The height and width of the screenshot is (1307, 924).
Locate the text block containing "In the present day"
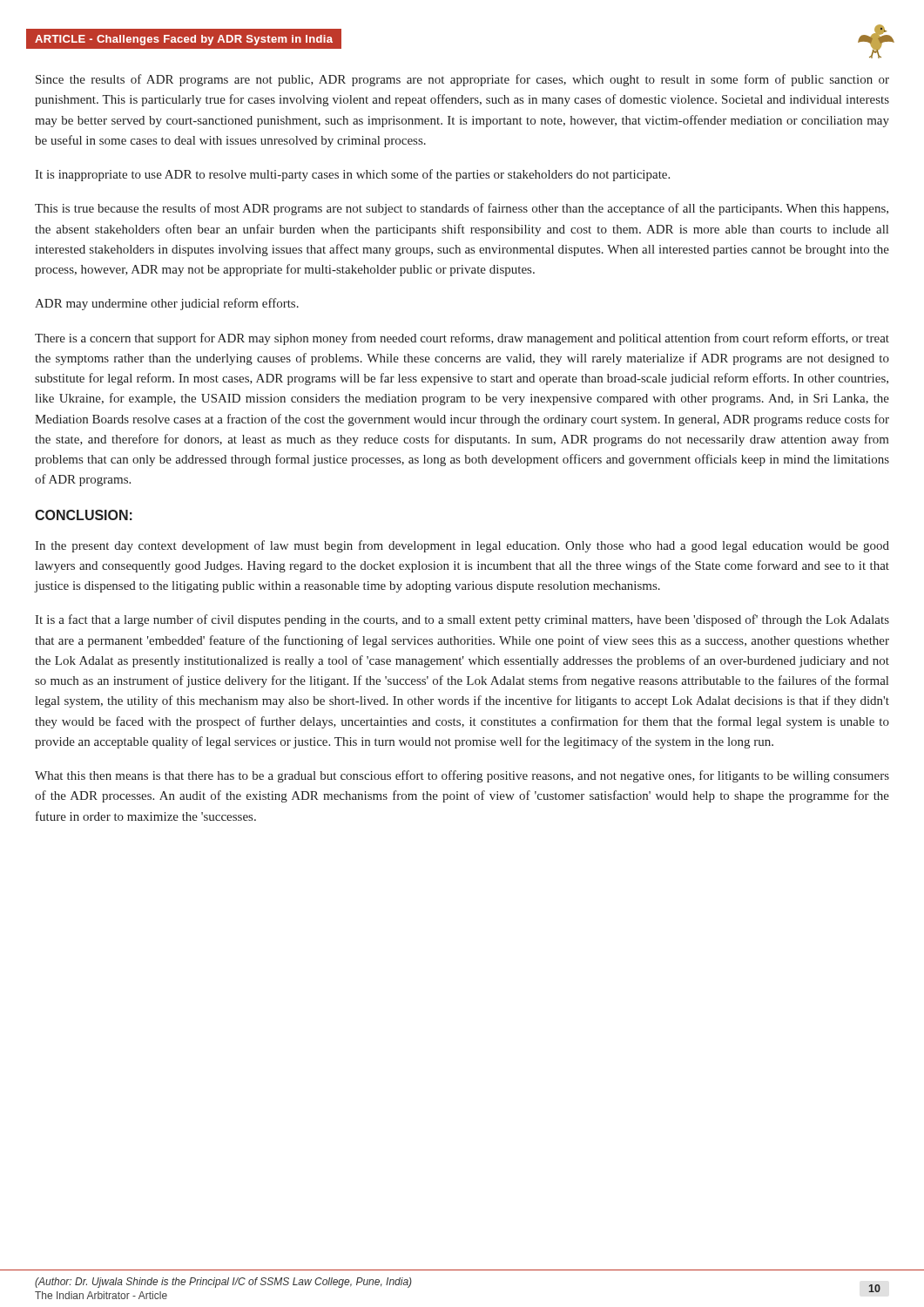pyautogui.click(x=462, y=565)
